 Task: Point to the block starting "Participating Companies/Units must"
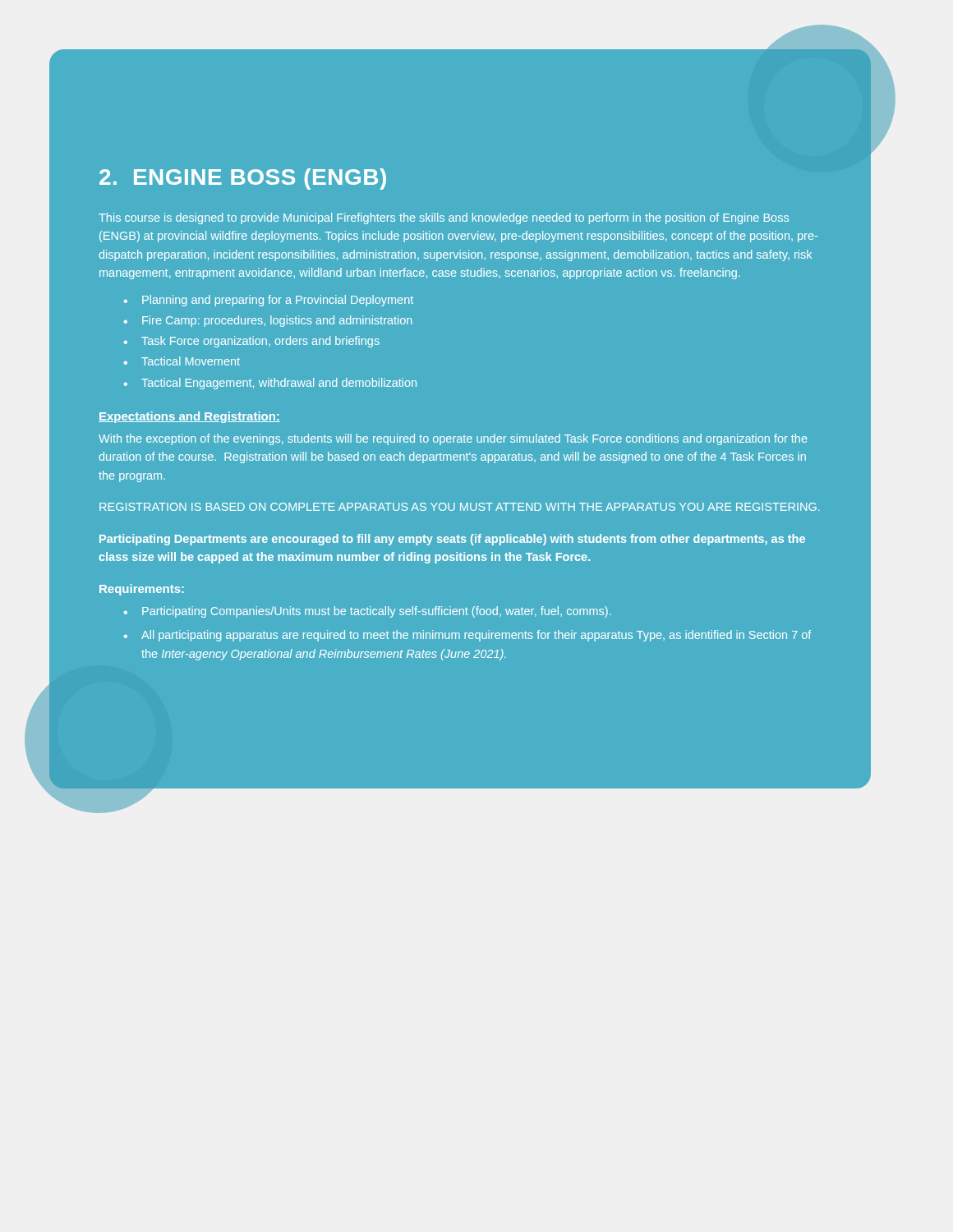[377, 611]
